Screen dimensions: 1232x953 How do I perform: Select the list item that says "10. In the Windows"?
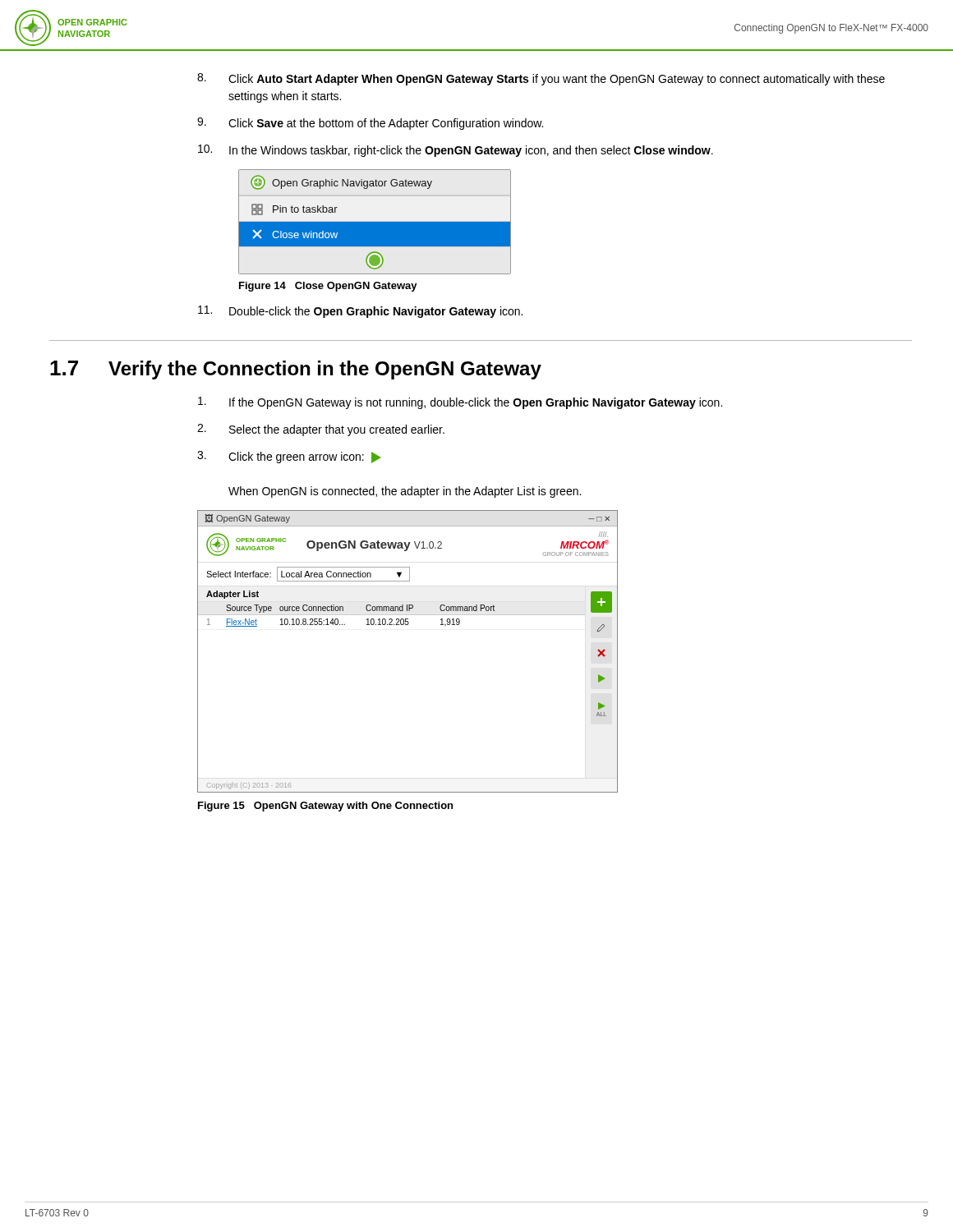546,151
